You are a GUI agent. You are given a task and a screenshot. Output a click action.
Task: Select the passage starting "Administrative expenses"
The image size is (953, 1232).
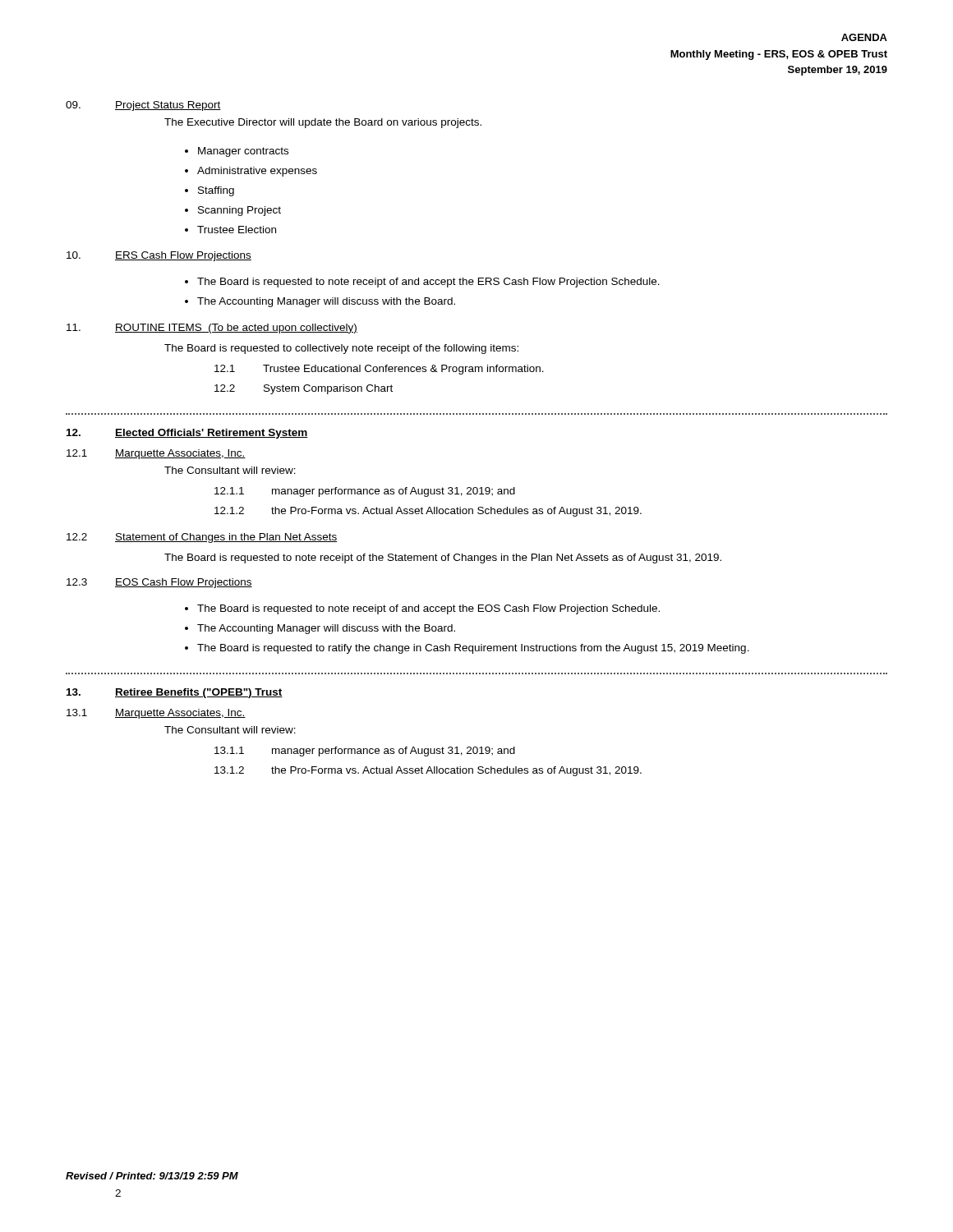(x=257, y=170)
